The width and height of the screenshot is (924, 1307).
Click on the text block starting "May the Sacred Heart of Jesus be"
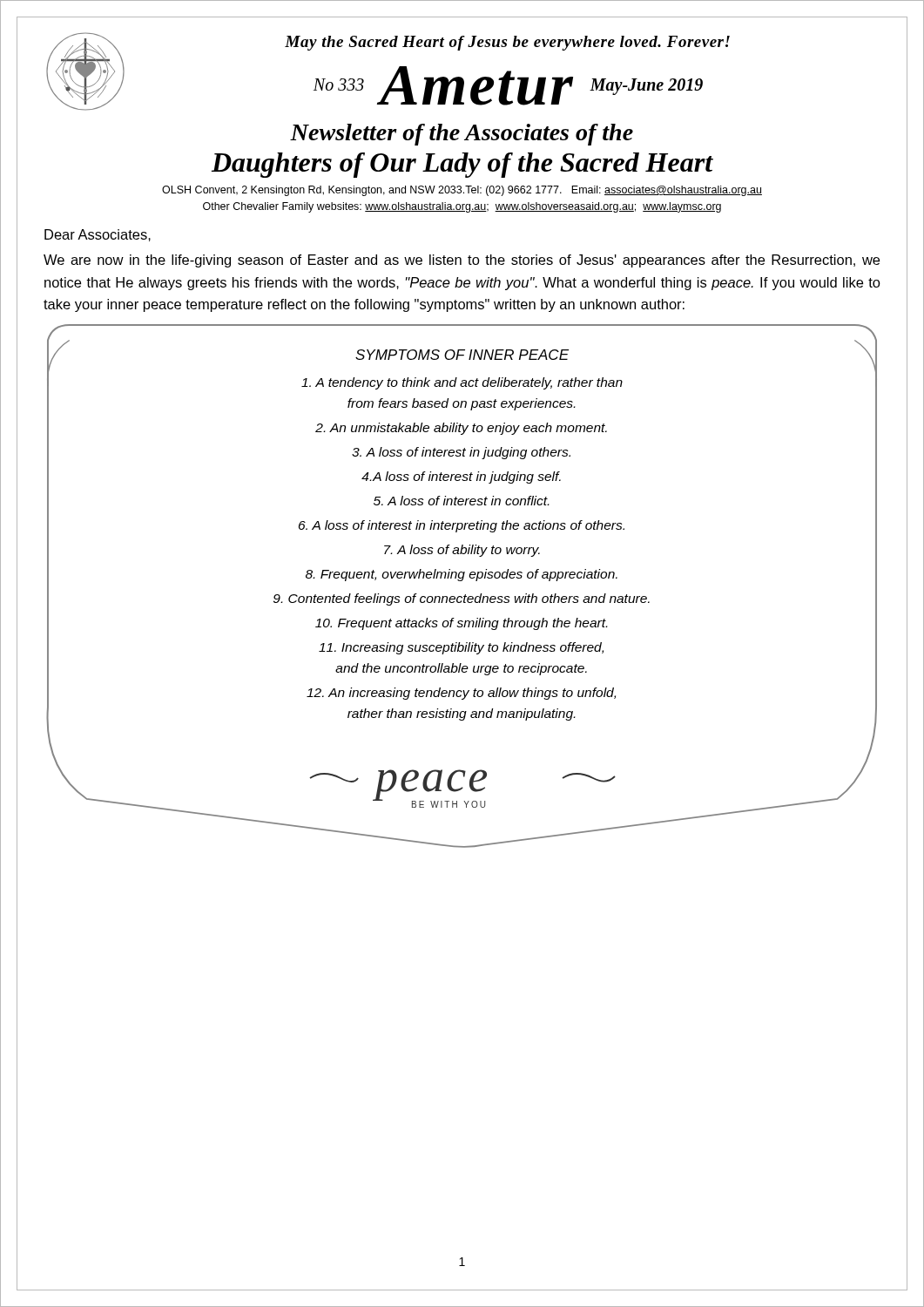pos(508,41)
